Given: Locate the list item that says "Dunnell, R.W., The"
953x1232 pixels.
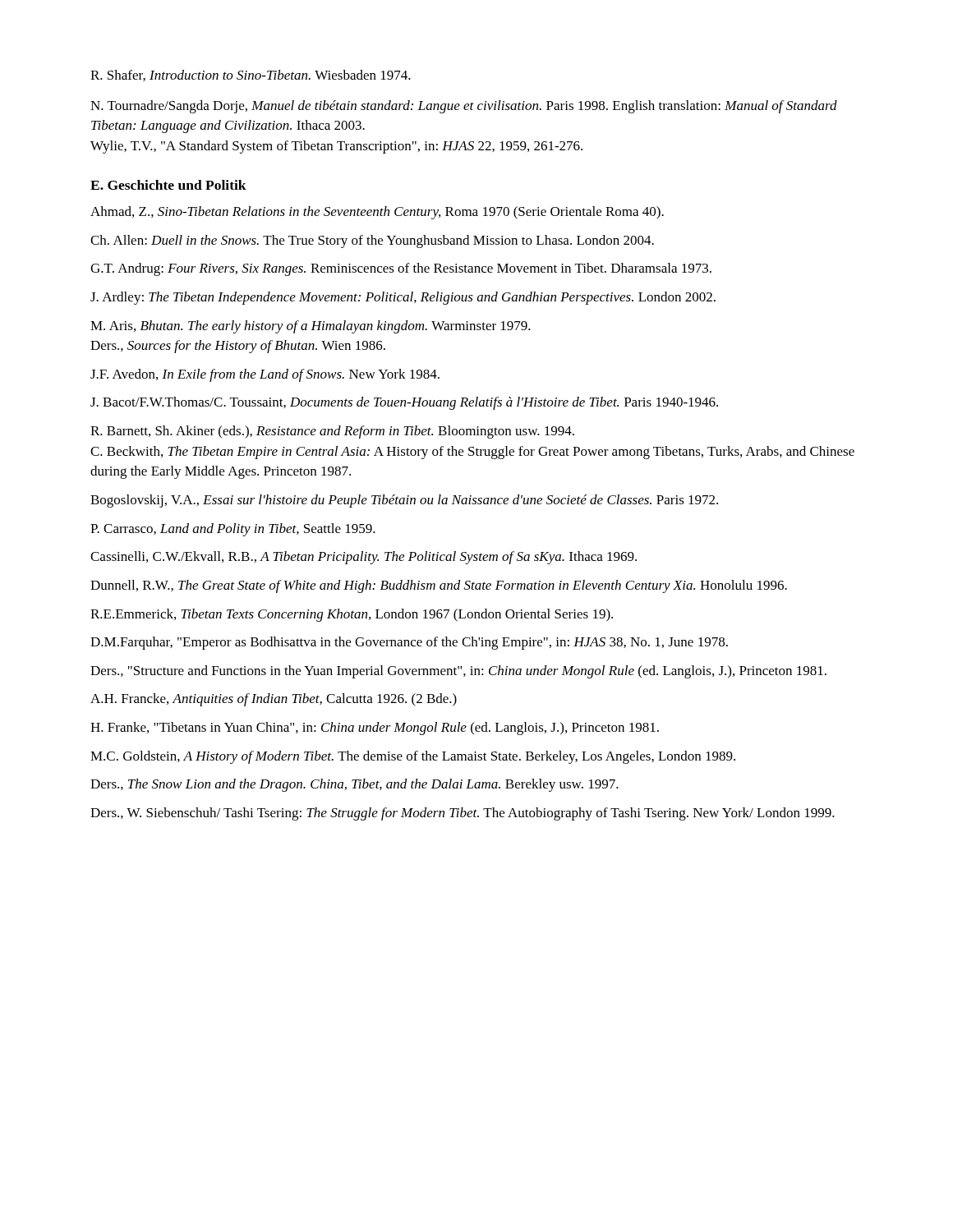Looking at the screenshot, I should coord(439,585).
